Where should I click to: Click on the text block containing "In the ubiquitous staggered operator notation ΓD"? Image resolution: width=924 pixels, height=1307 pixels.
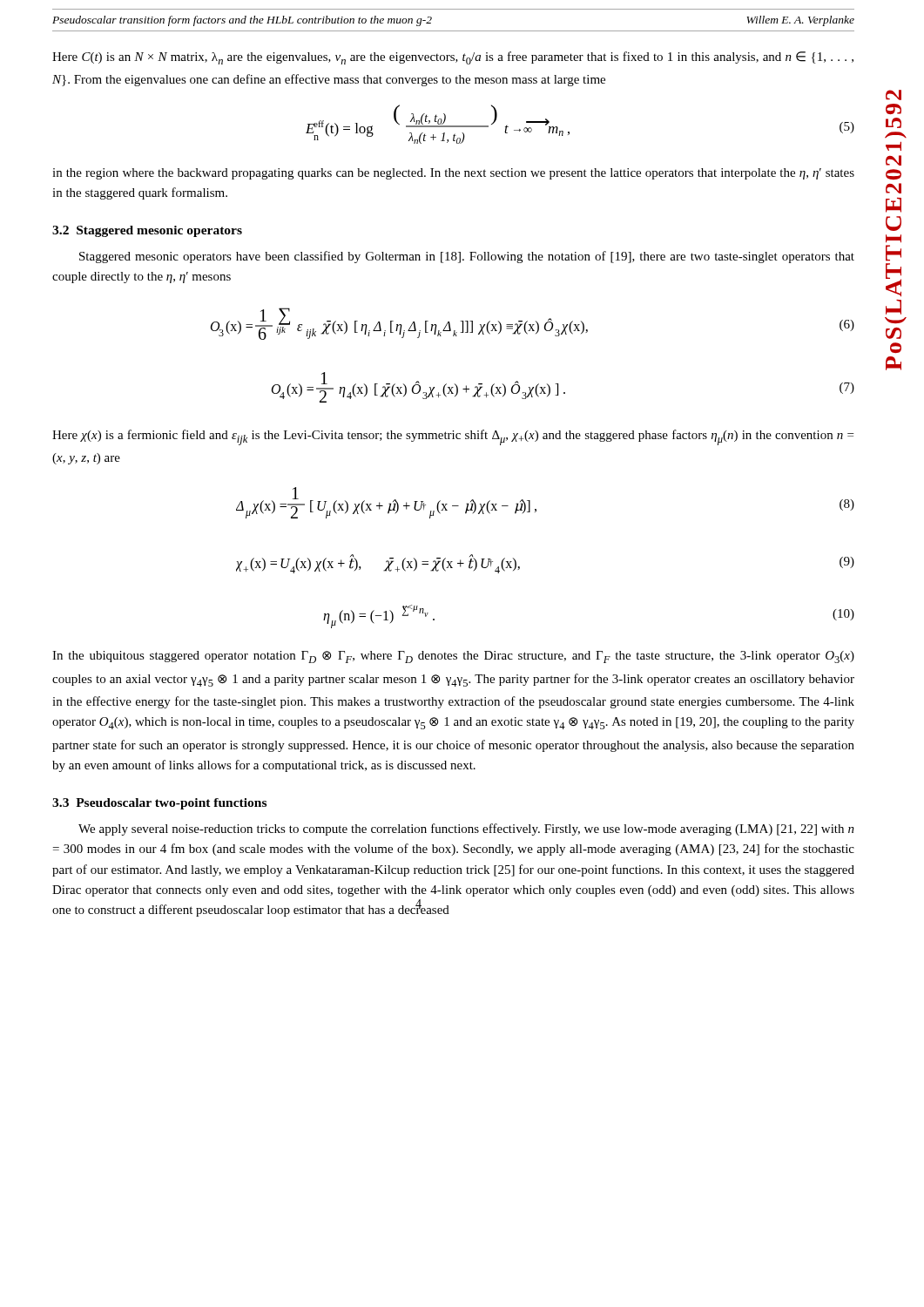tap(453, 711)
